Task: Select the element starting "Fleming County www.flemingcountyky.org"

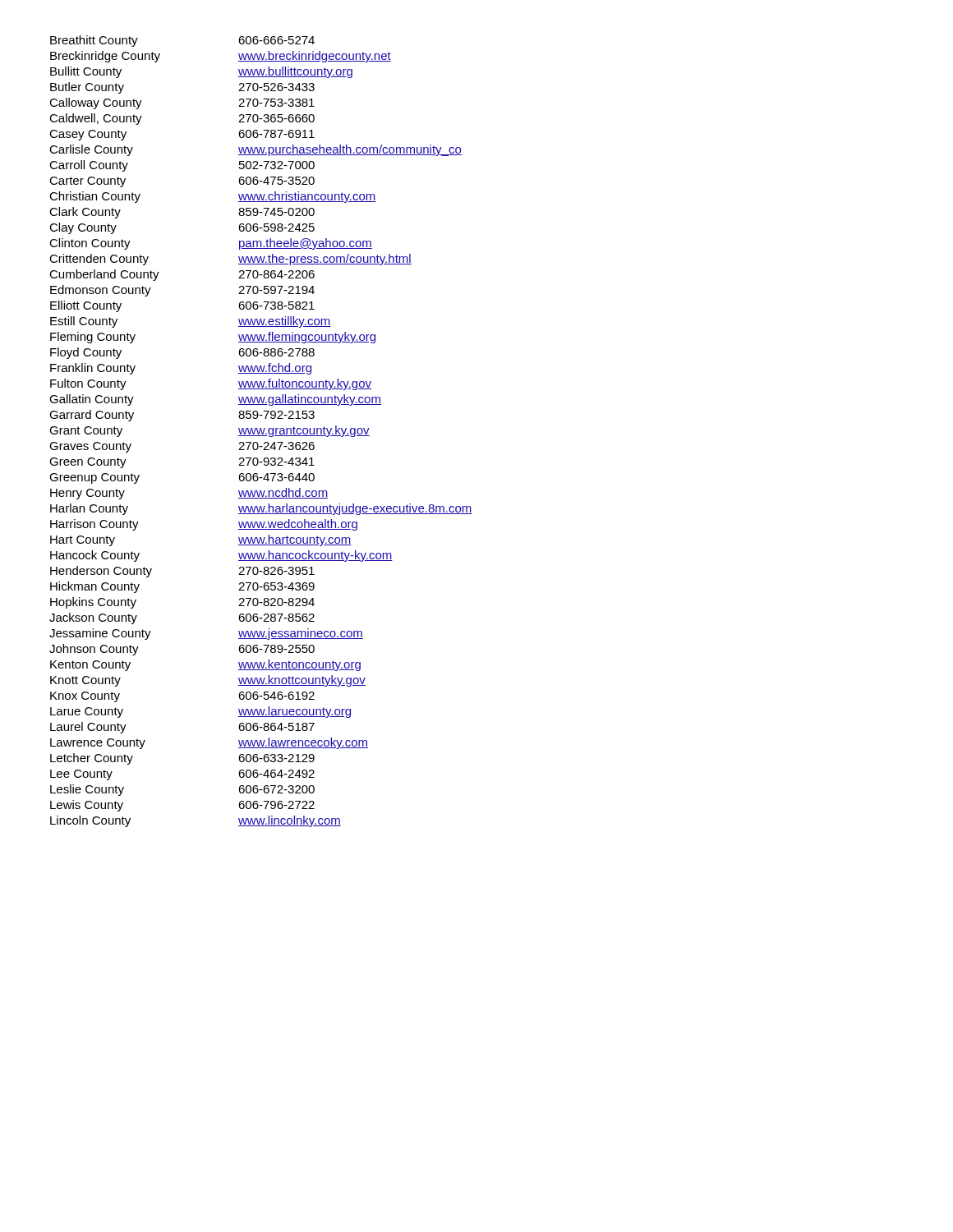Action: point(91,336)
